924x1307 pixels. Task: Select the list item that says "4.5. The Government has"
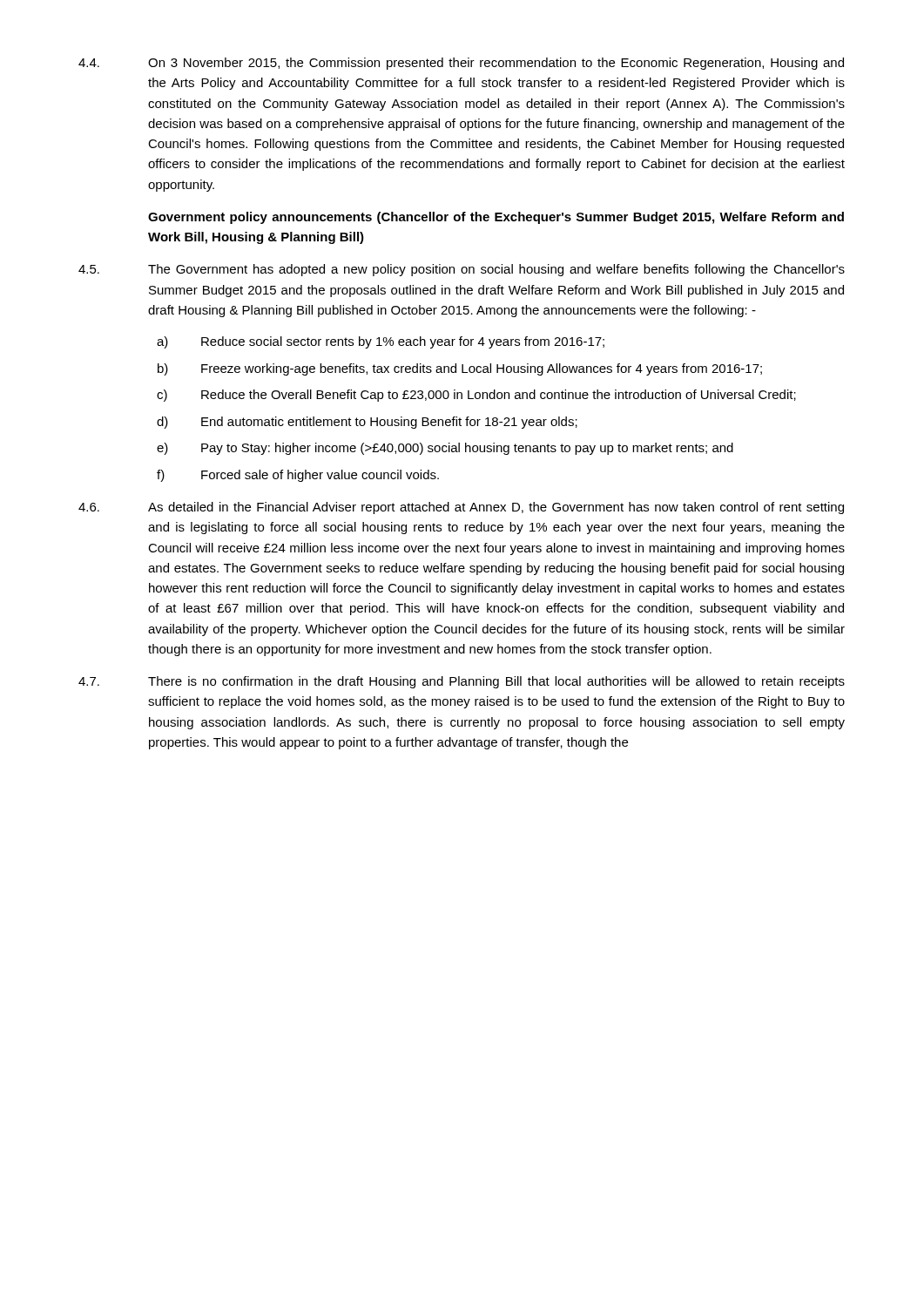coord(462,289)
